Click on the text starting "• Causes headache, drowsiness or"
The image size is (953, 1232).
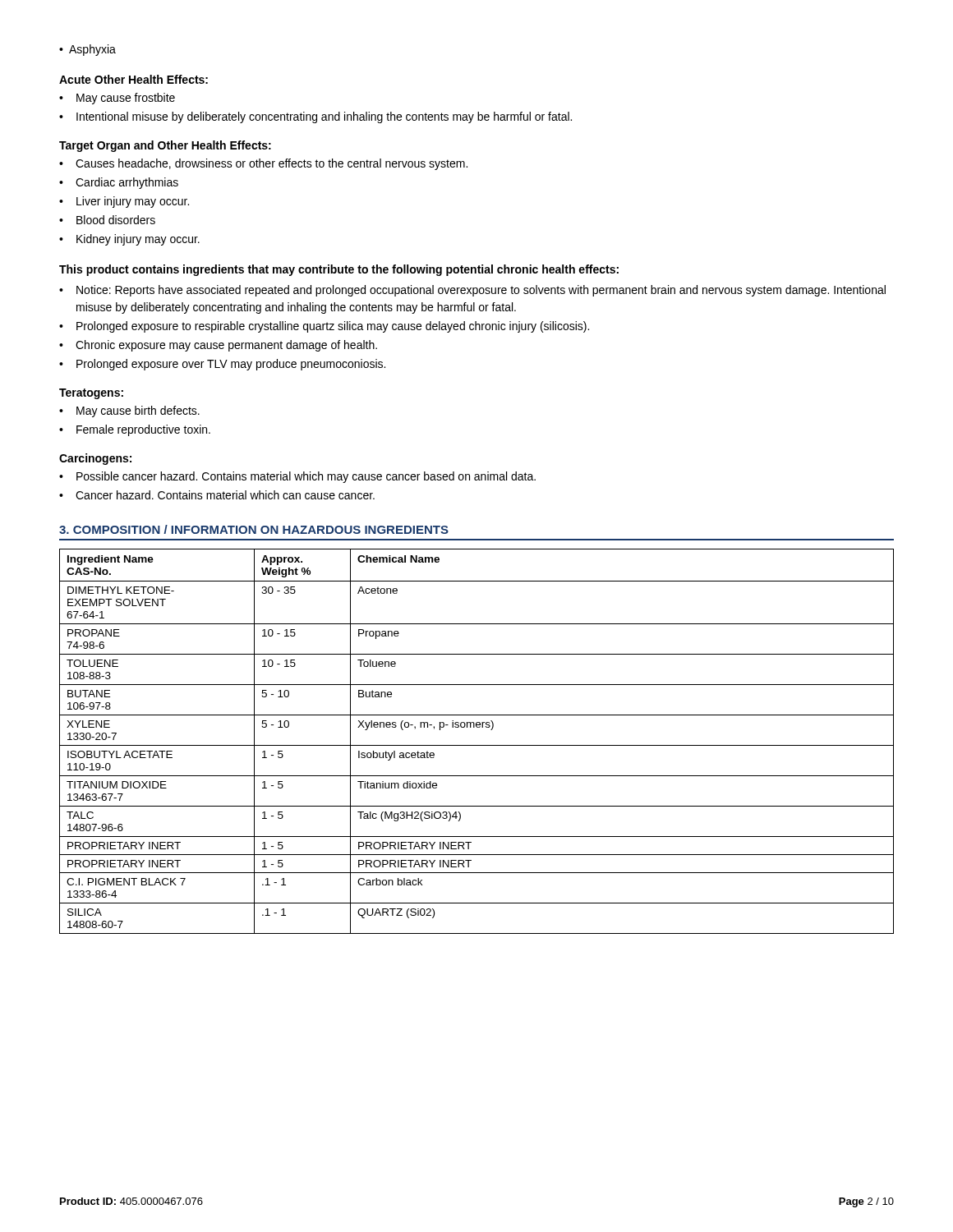coord(264,164)
